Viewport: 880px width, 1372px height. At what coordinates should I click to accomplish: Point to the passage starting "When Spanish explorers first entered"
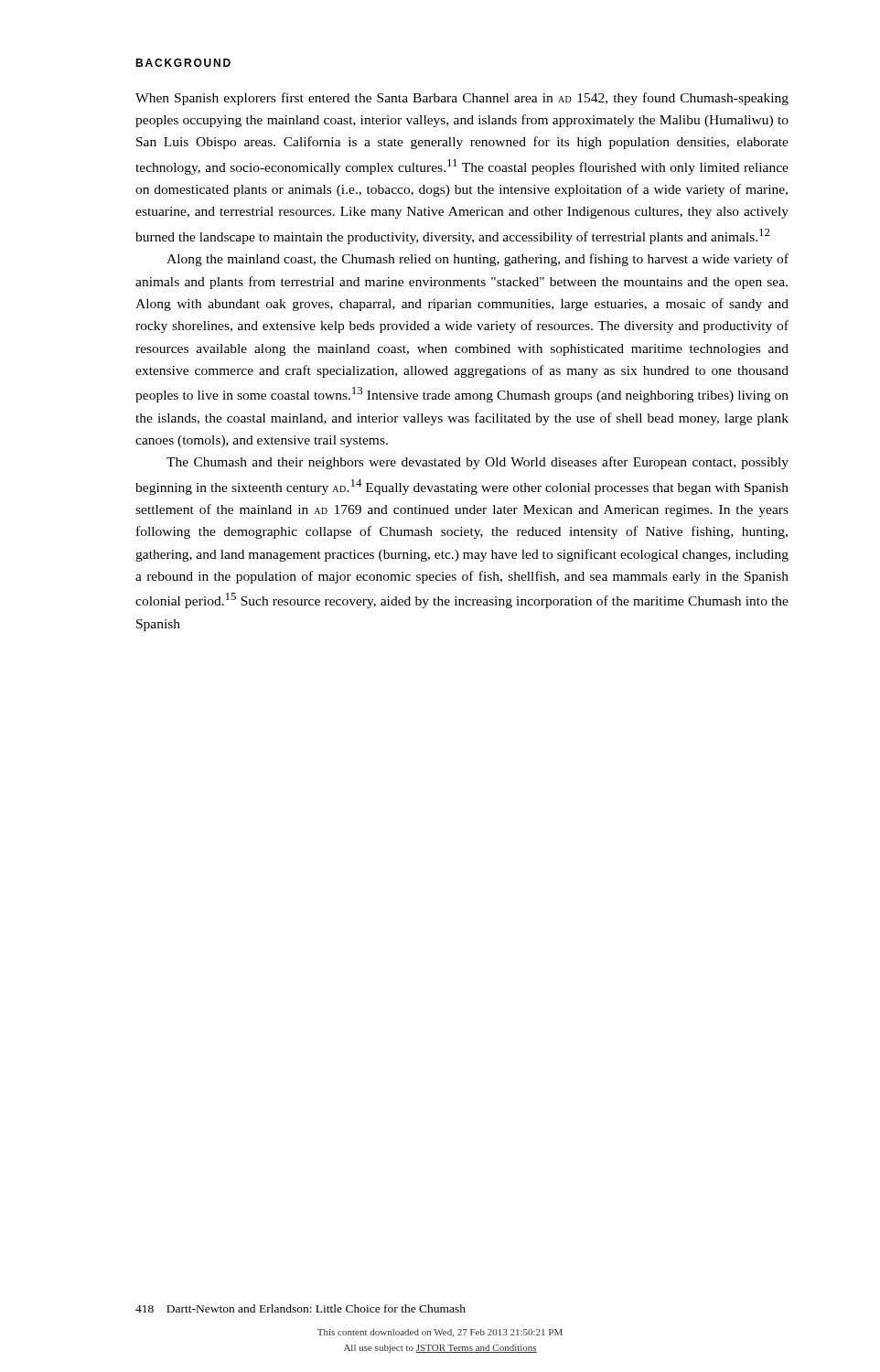coord(462,361)
